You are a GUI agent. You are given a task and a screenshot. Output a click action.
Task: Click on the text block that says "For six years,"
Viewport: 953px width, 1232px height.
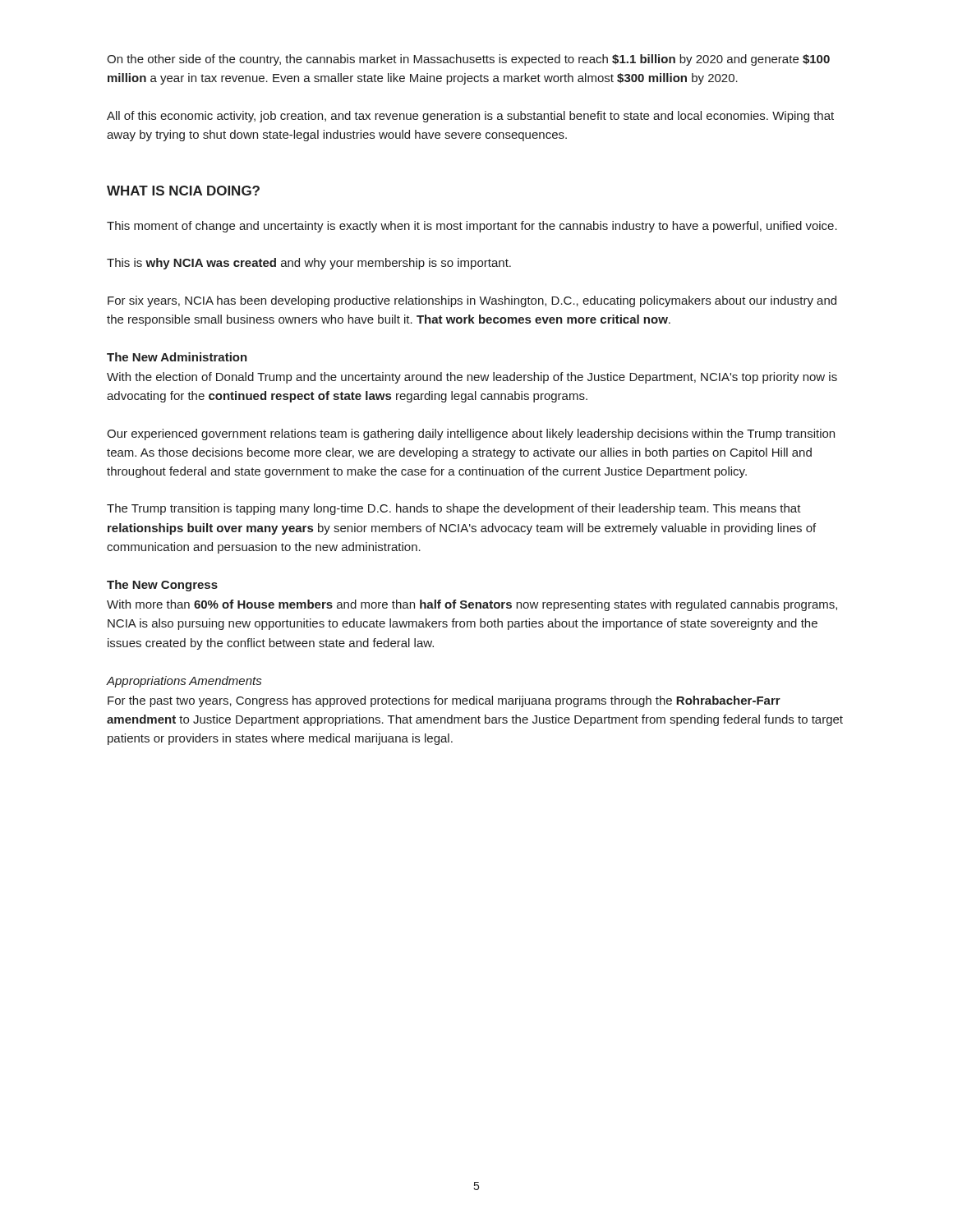472,309
